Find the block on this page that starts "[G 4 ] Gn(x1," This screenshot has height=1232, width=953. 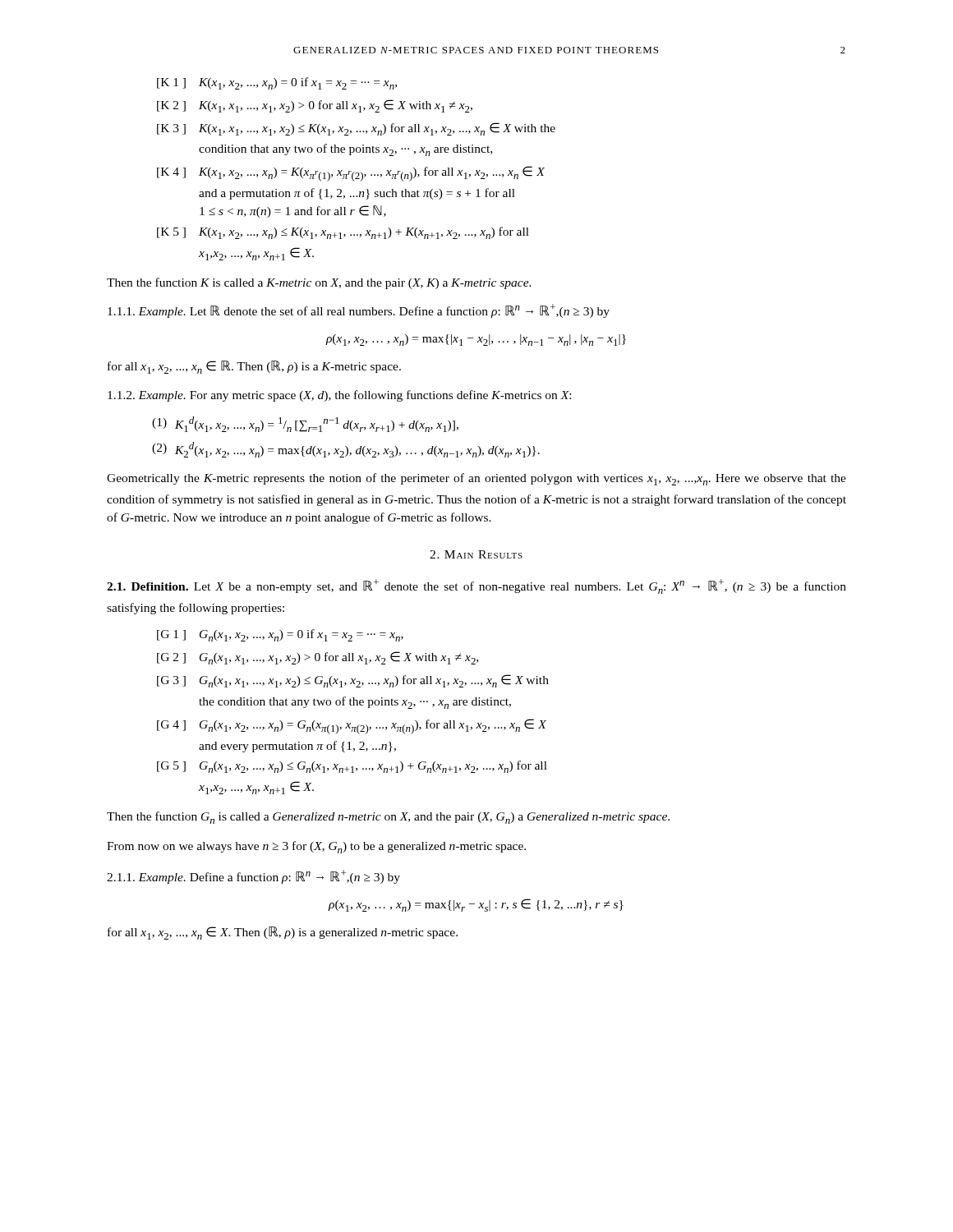pyautogui.click(x=501, y=735)
